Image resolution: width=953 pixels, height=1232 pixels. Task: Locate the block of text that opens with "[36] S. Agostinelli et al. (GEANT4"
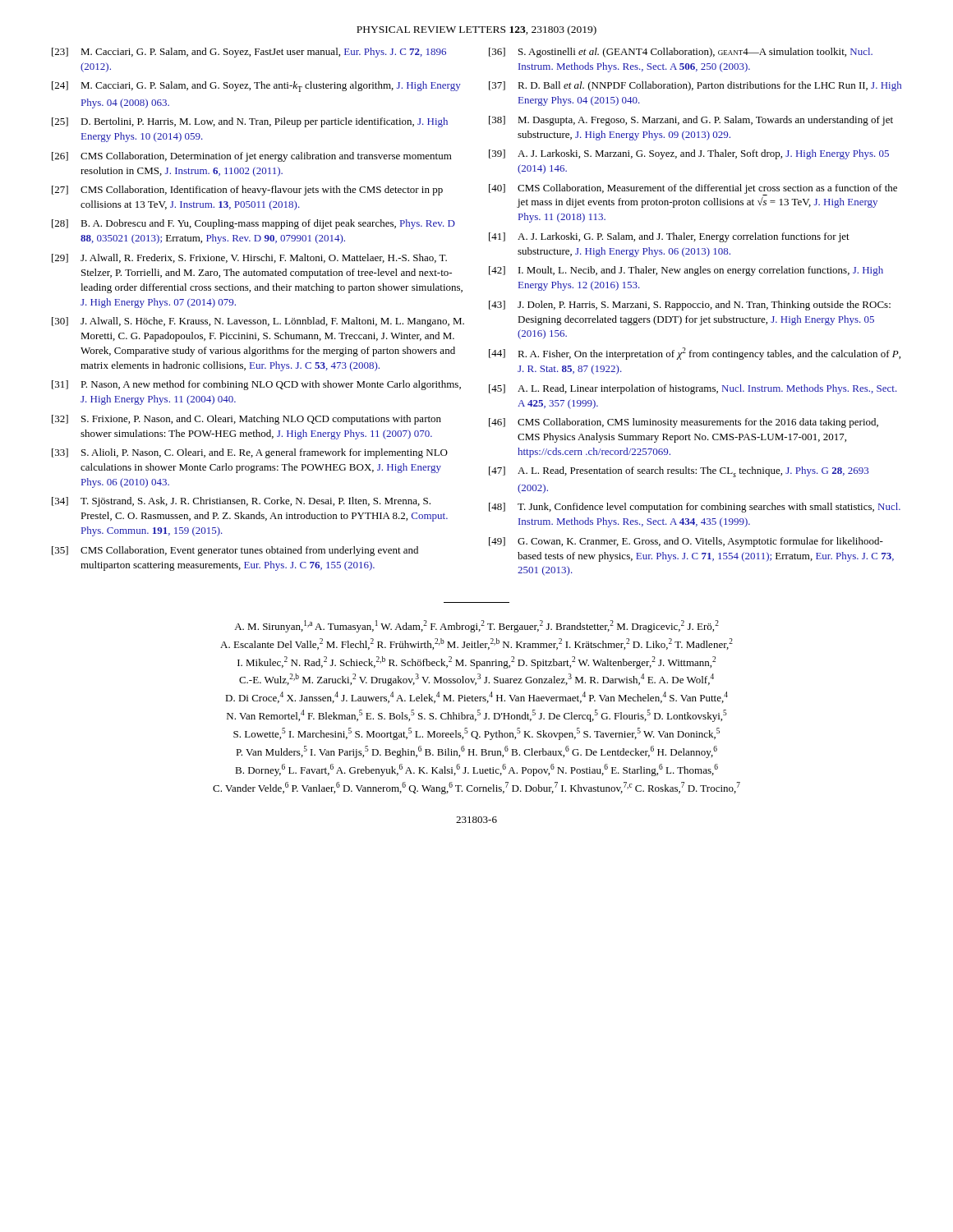(x=695, y=59)
